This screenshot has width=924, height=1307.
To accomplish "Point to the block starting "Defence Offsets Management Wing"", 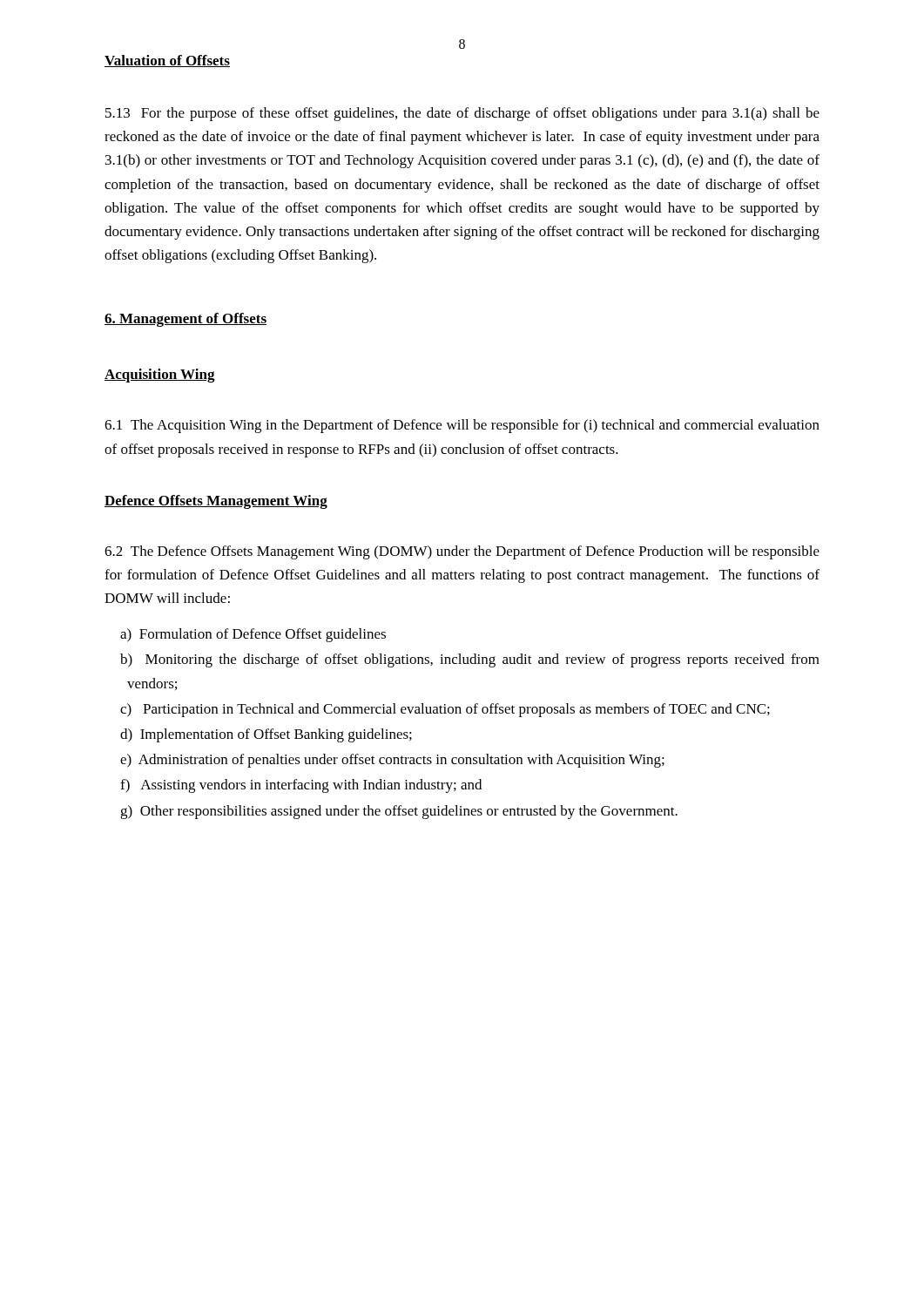I will [x=216, y=500].
